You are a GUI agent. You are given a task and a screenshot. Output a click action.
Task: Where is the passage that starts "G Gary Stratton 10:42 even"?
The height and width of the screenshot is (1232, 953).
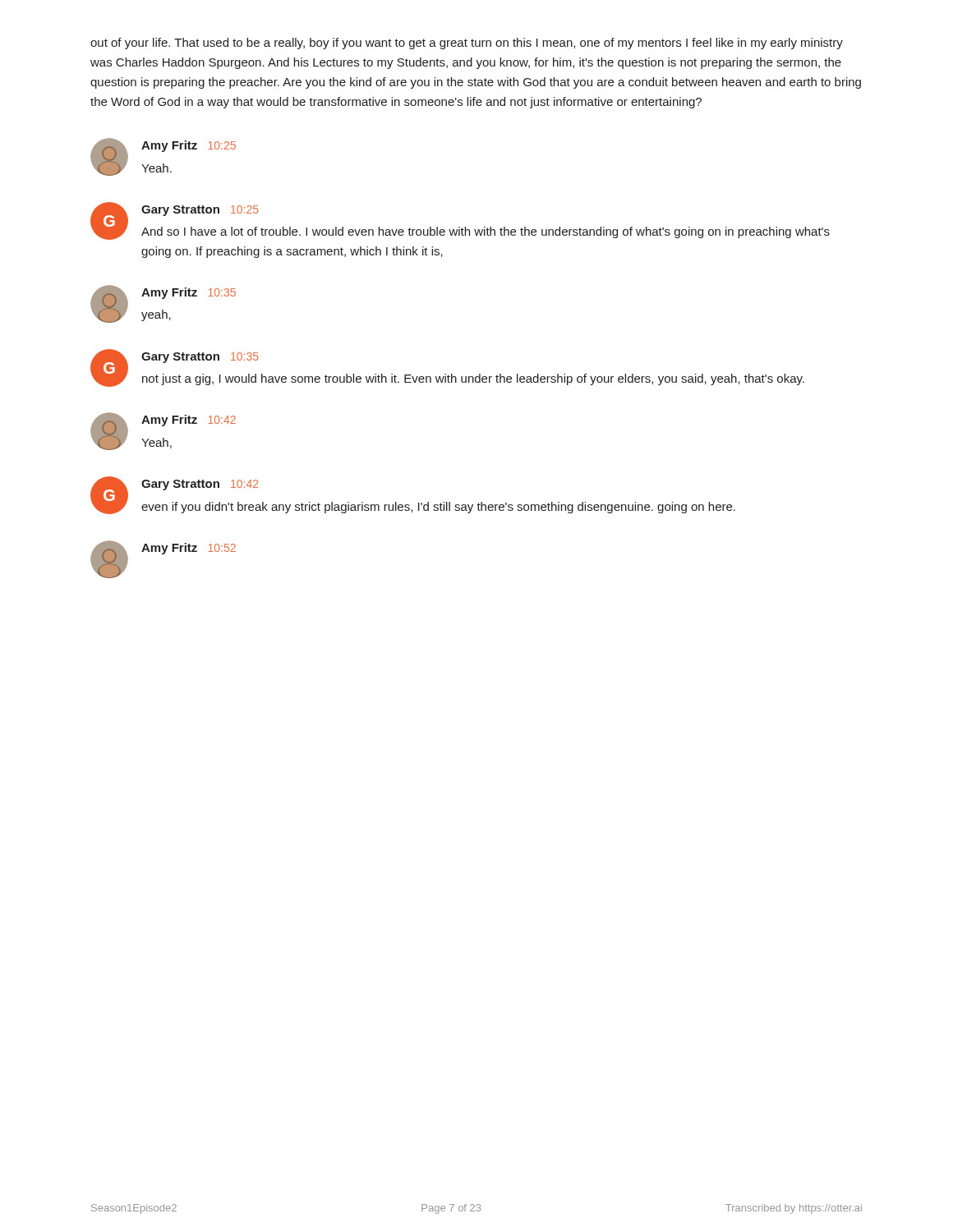(476, 495)
